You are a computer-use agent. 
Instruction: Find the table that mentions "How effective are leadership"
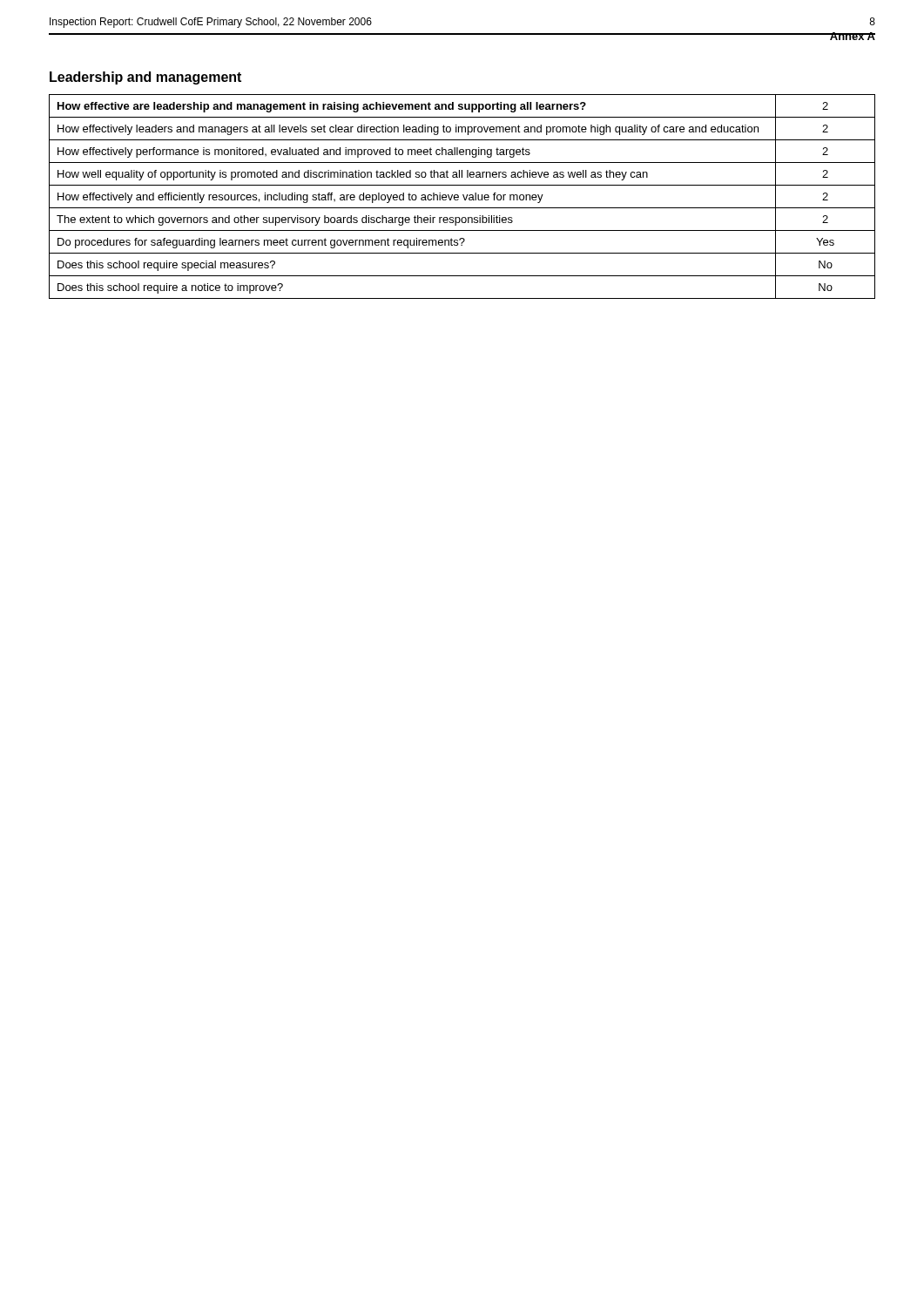[462, 197]
